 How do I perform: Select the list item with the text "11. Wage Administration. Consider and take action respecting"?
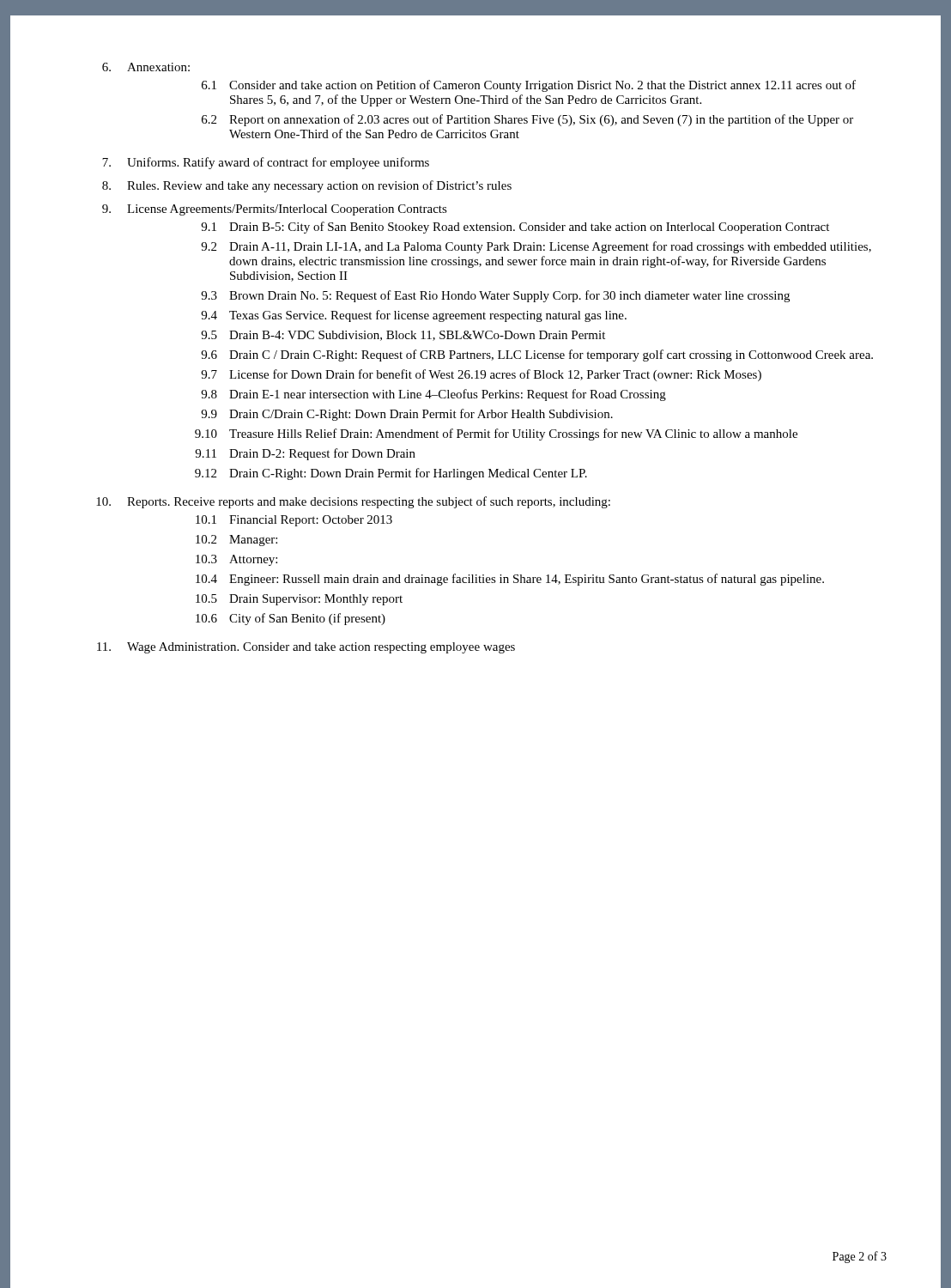click(476, 647)
